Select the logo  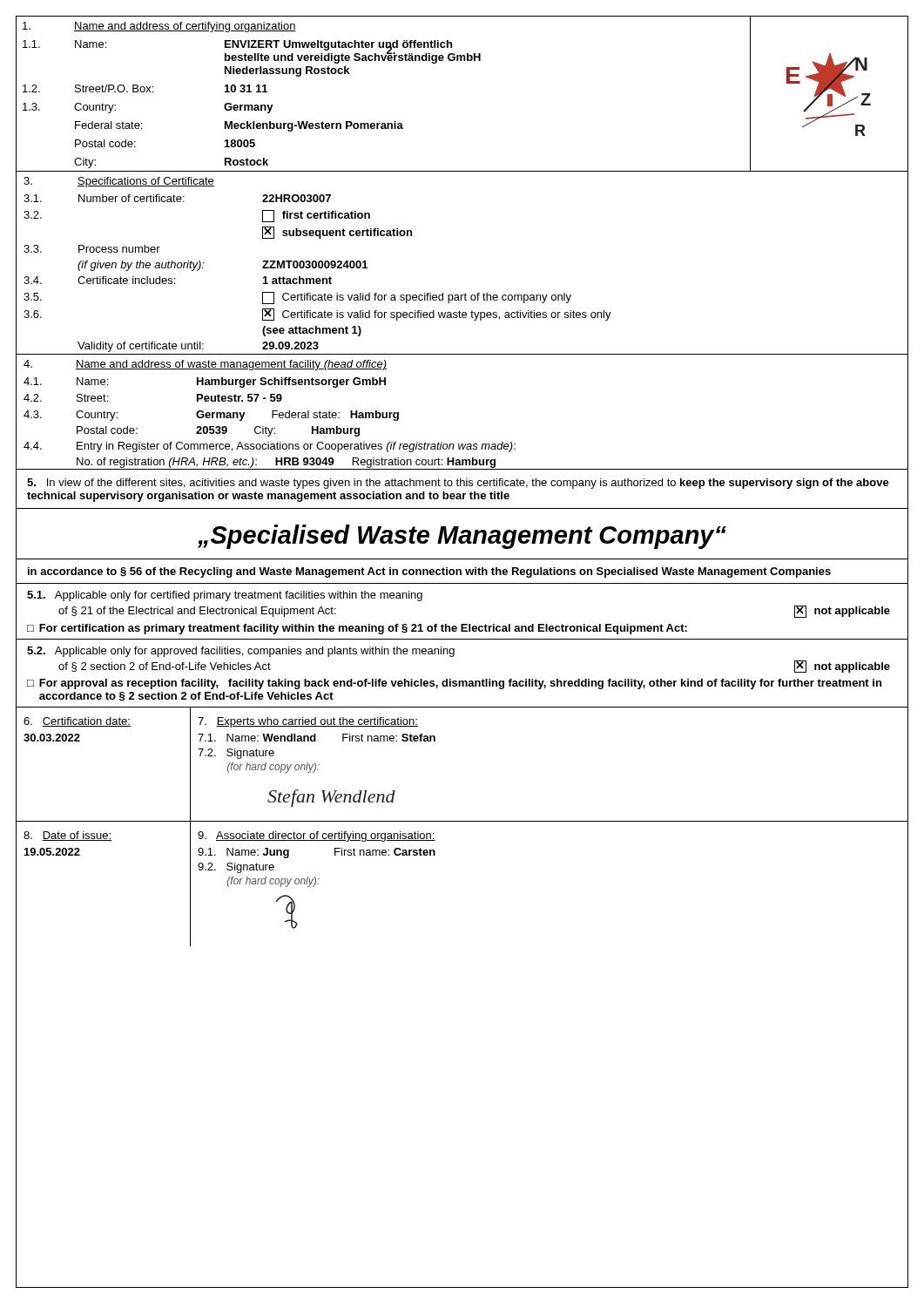pyautogui.click(x=829, y=98)
